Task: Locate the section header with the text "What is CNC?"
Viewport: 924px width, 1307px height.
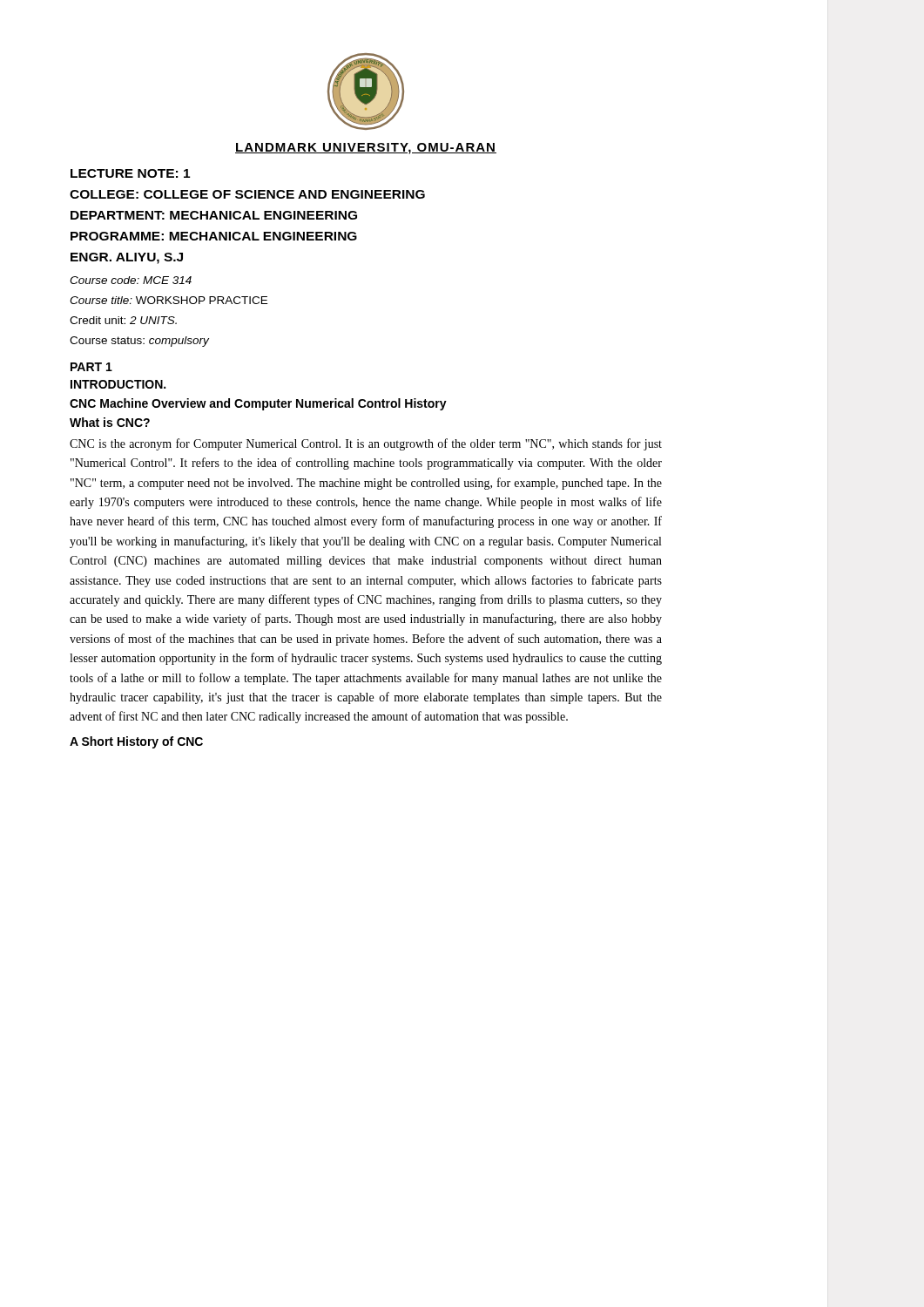Action: pyautogui.click(x=110, y=422)
